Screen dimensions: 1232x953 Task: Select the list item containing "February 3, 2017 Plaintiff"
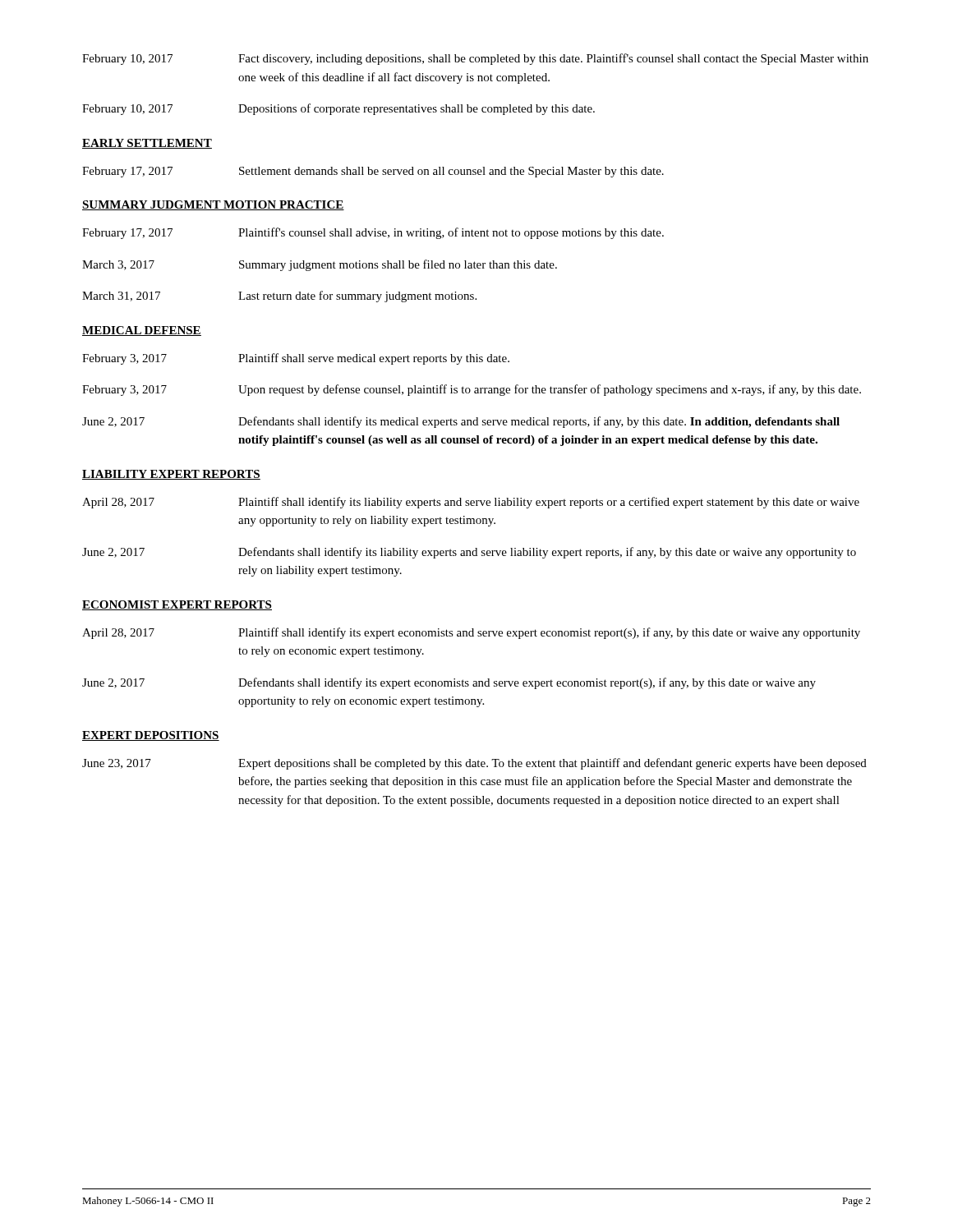[476, 358]
